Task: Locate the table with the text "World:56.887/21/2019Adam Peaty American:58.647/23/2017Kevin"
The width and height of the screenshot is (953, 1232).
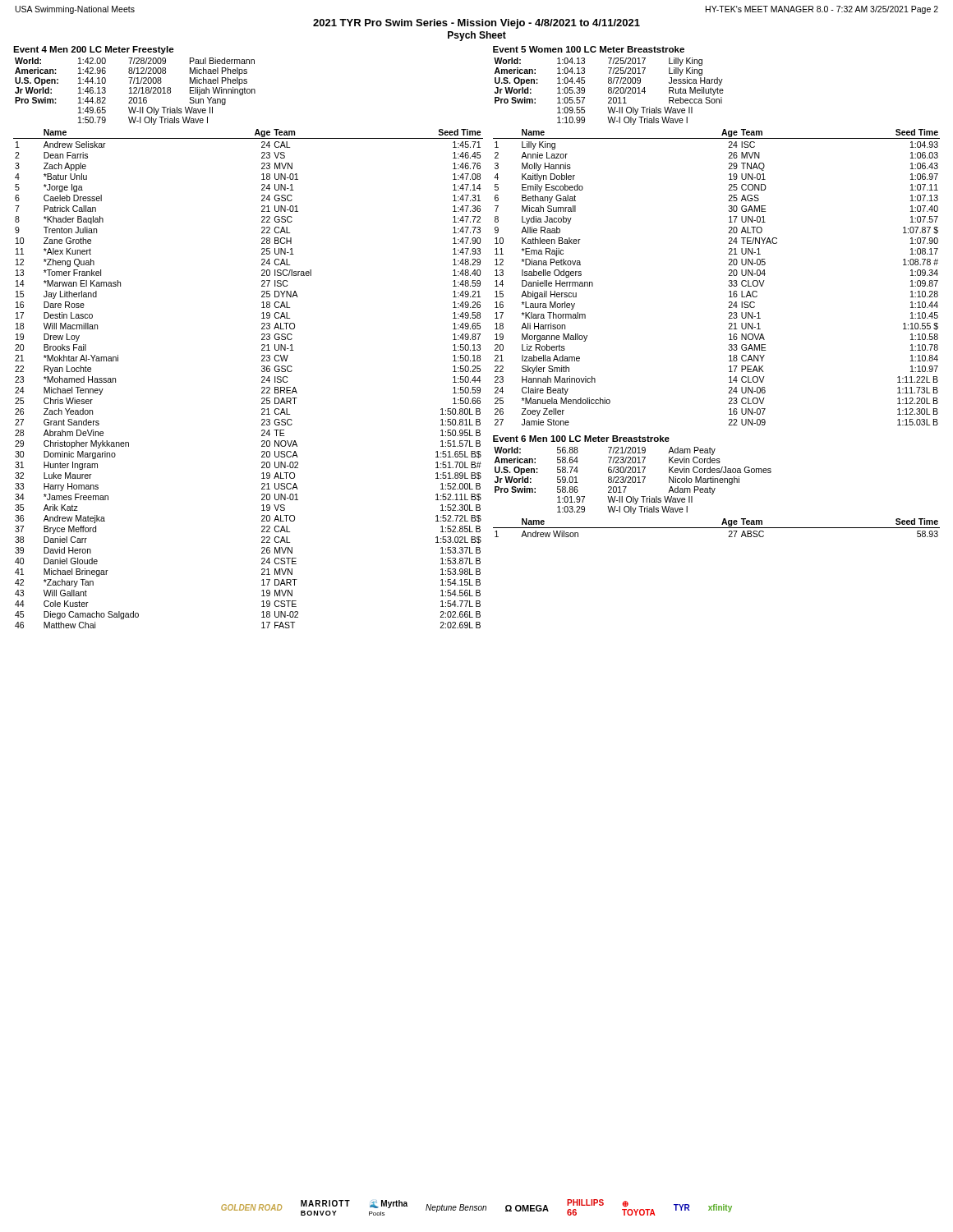Action: [x=716, y=480]
